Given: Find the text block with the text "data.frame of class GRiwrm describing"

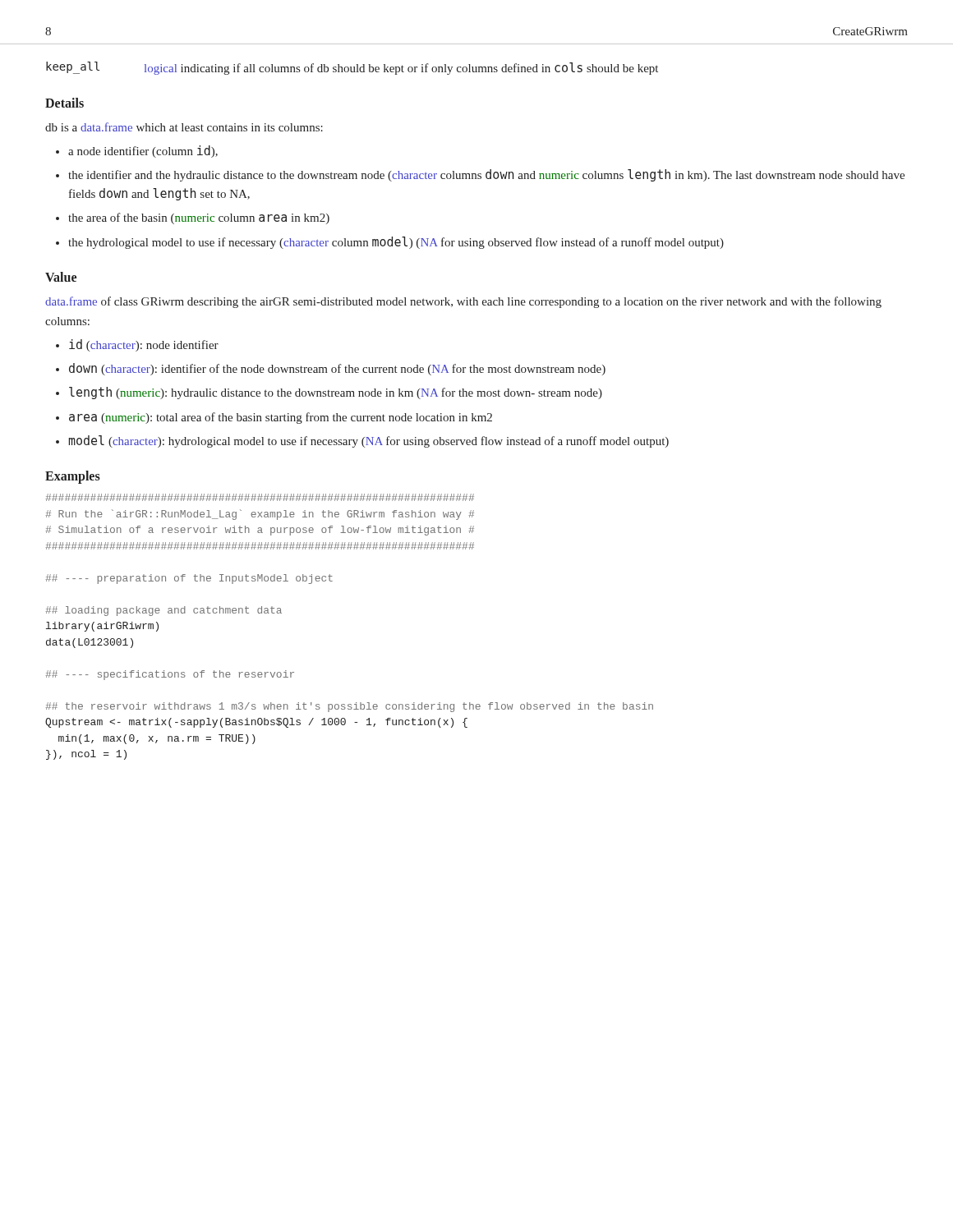Looking at the screenshot, I should tap(463, 311).
